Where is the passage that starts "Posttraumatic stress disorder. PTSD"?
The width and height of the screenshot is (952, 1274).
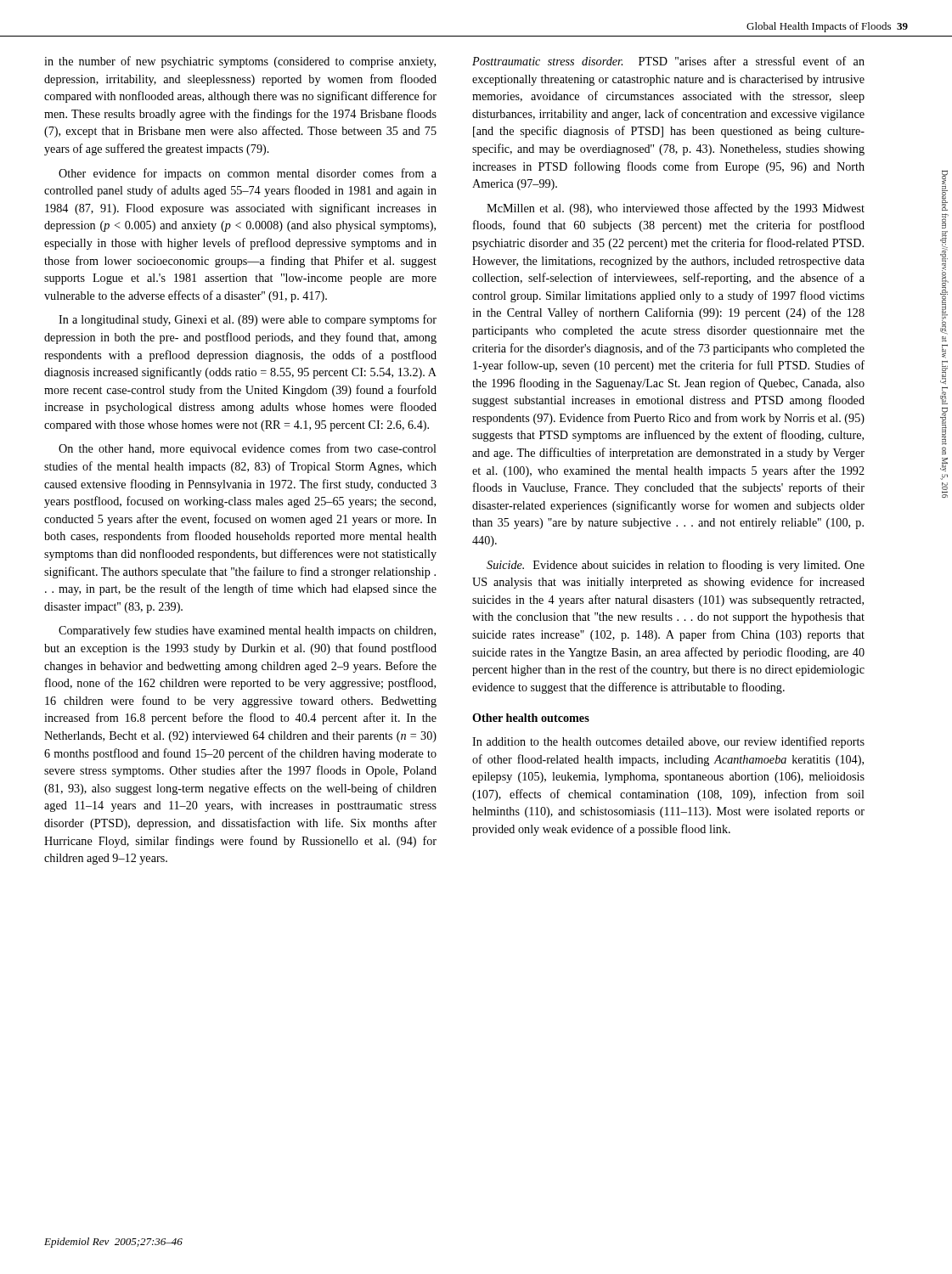pos(668,374)
